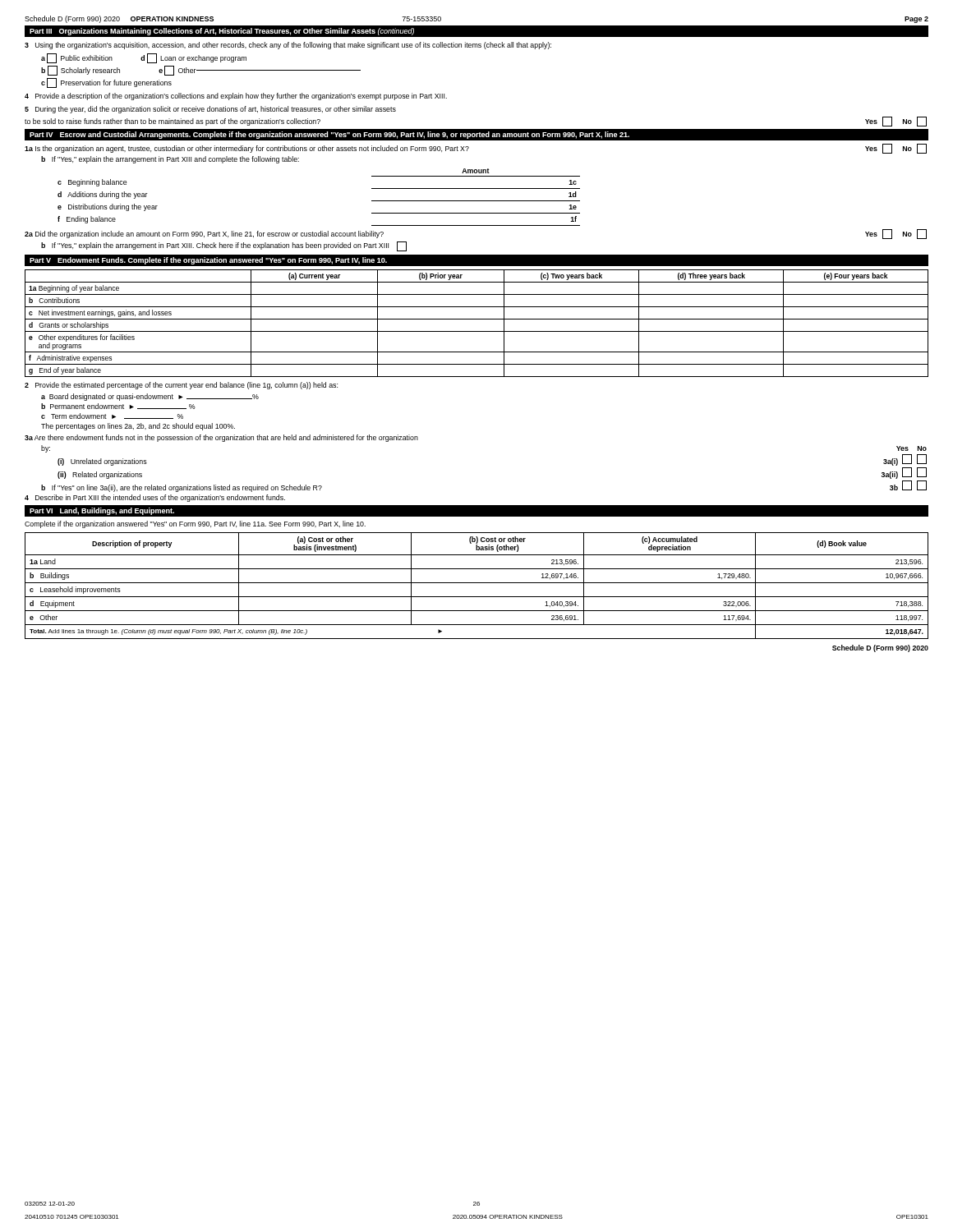Select the text block starting "b If "Yes" on line 3a(ii), are the"
The image size is (953, 1232).
pos(177,487)
